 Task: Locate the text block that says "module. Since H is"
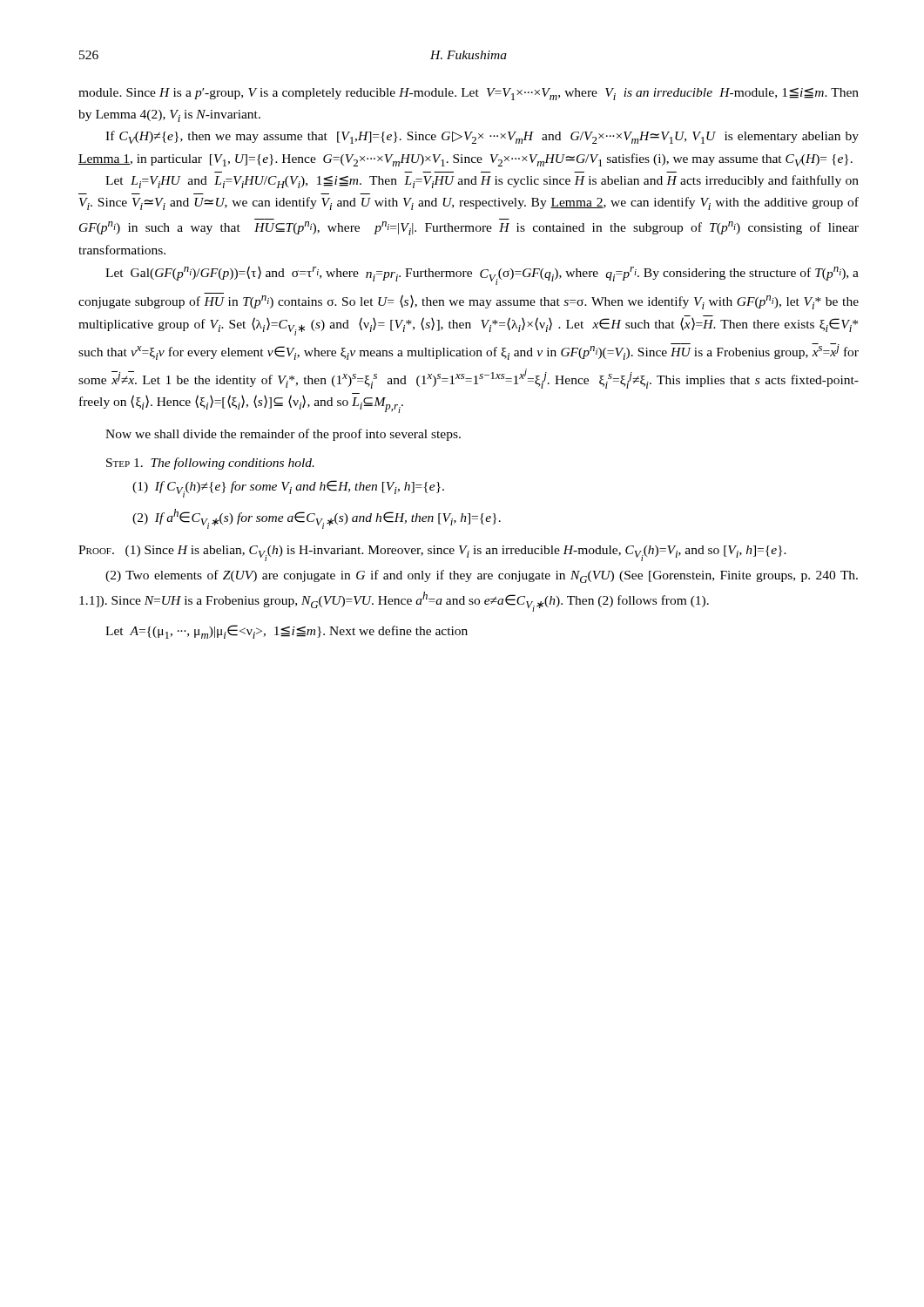[469, 363]
